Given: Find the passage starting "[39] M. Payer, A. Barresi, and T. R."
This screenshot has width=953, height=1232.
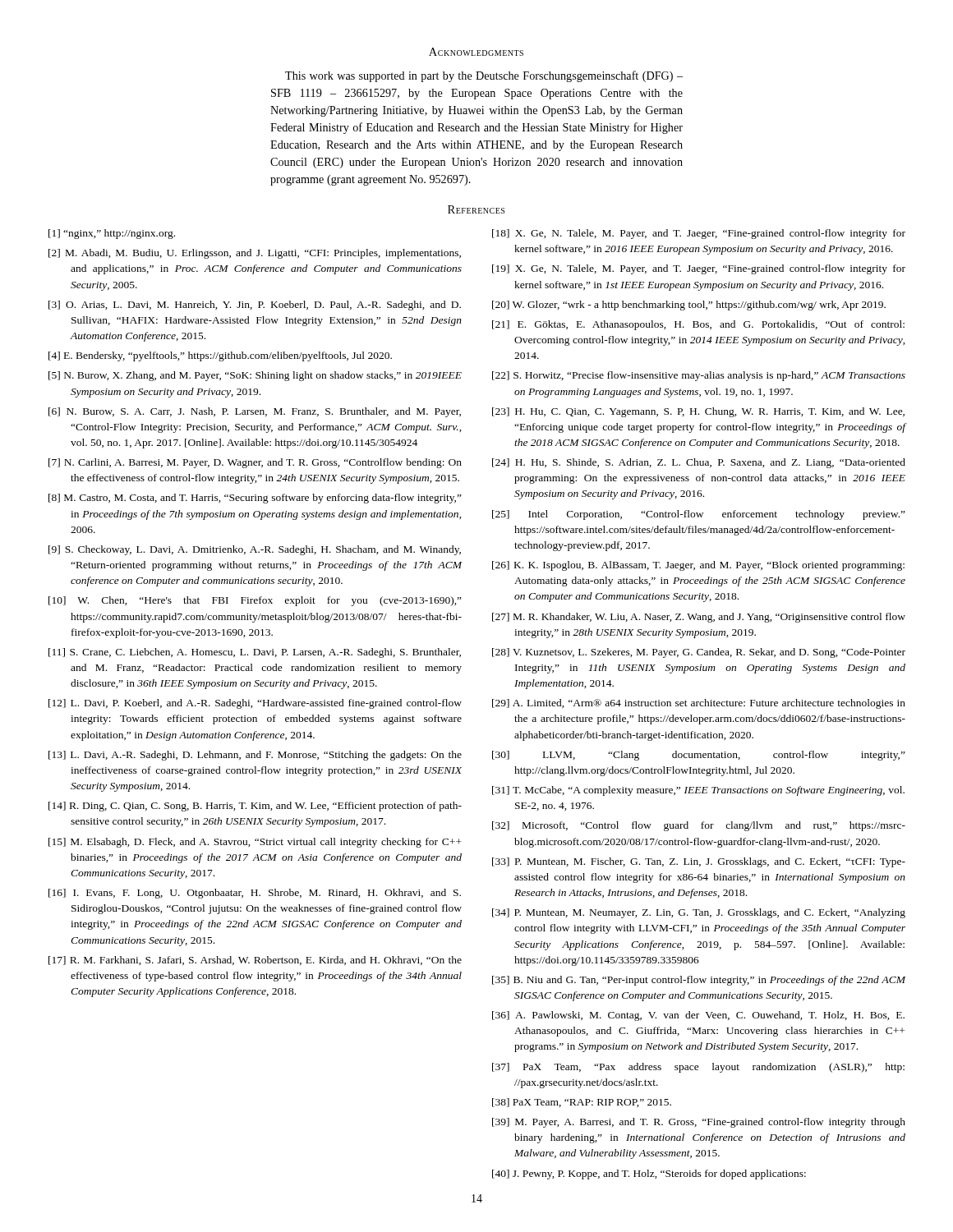Looking at the screenshot, I should (x=698, y=1137).
